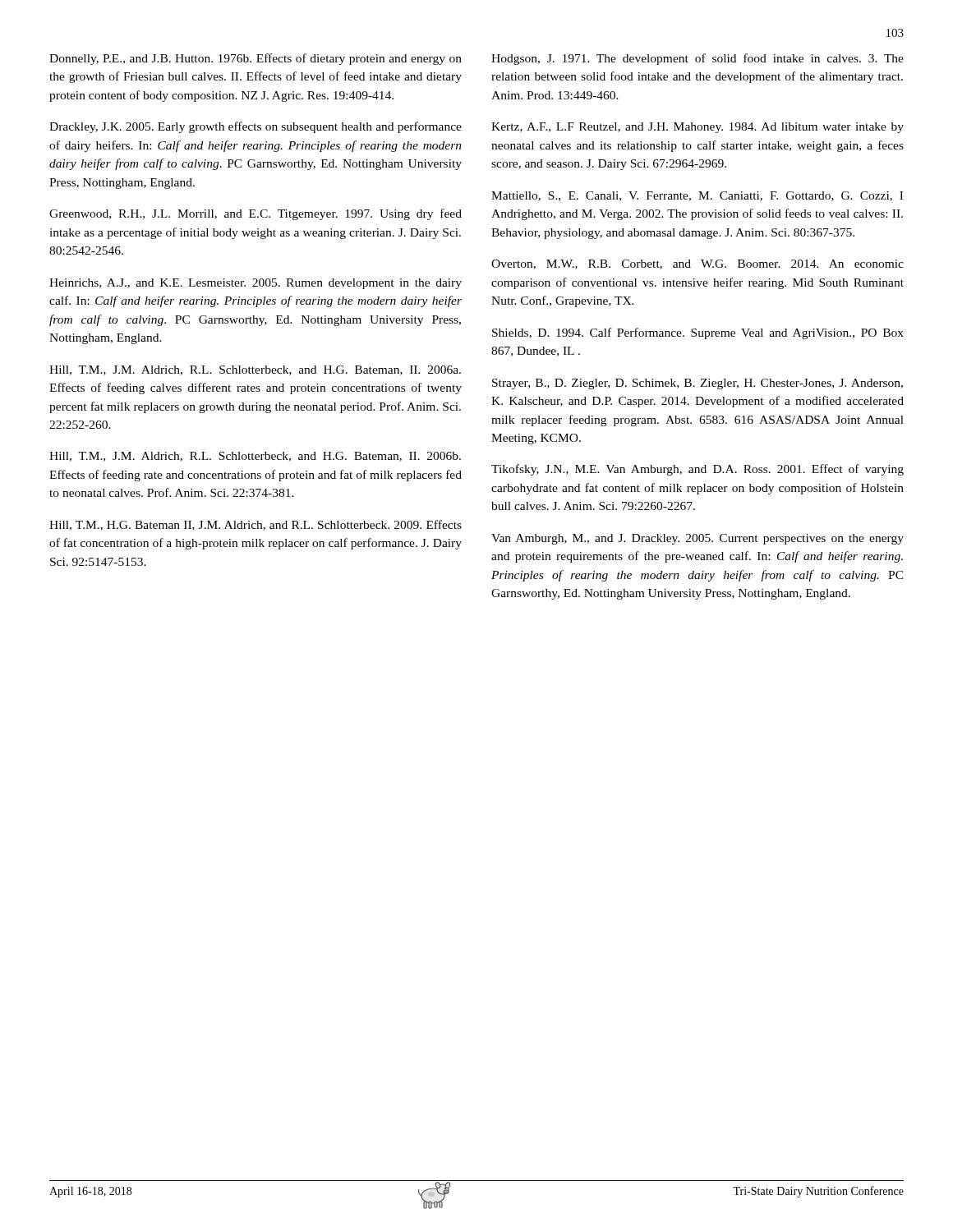The height and width of the screenshot is (1232, 953).
Task: Find the block on this page that starts "Hill, T.M., H.G. Bateman"
Action: (x=255, y=543)
